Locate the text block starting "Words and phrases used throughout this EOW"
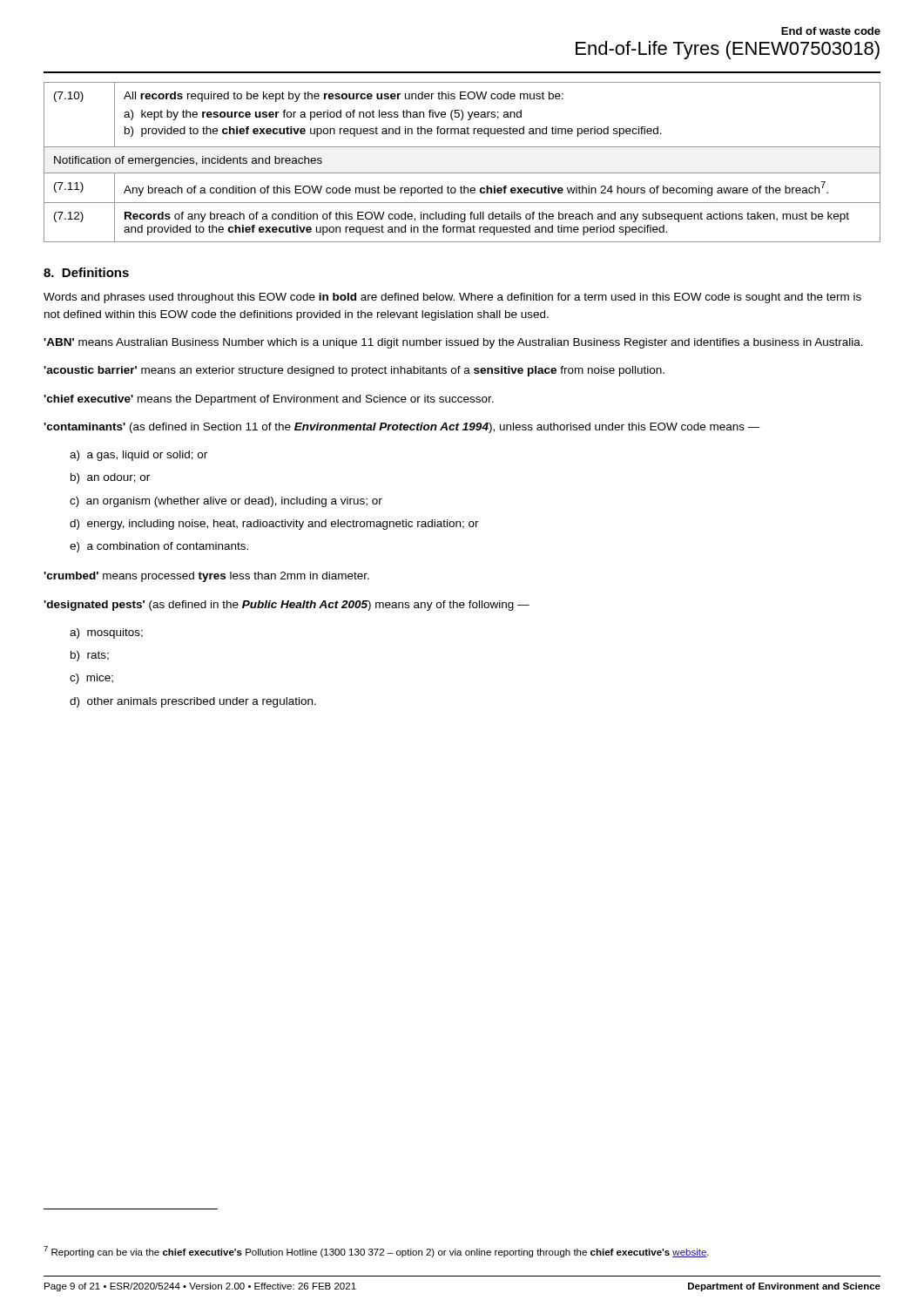This screenshot has width=924, height=1307. [453, 305]
